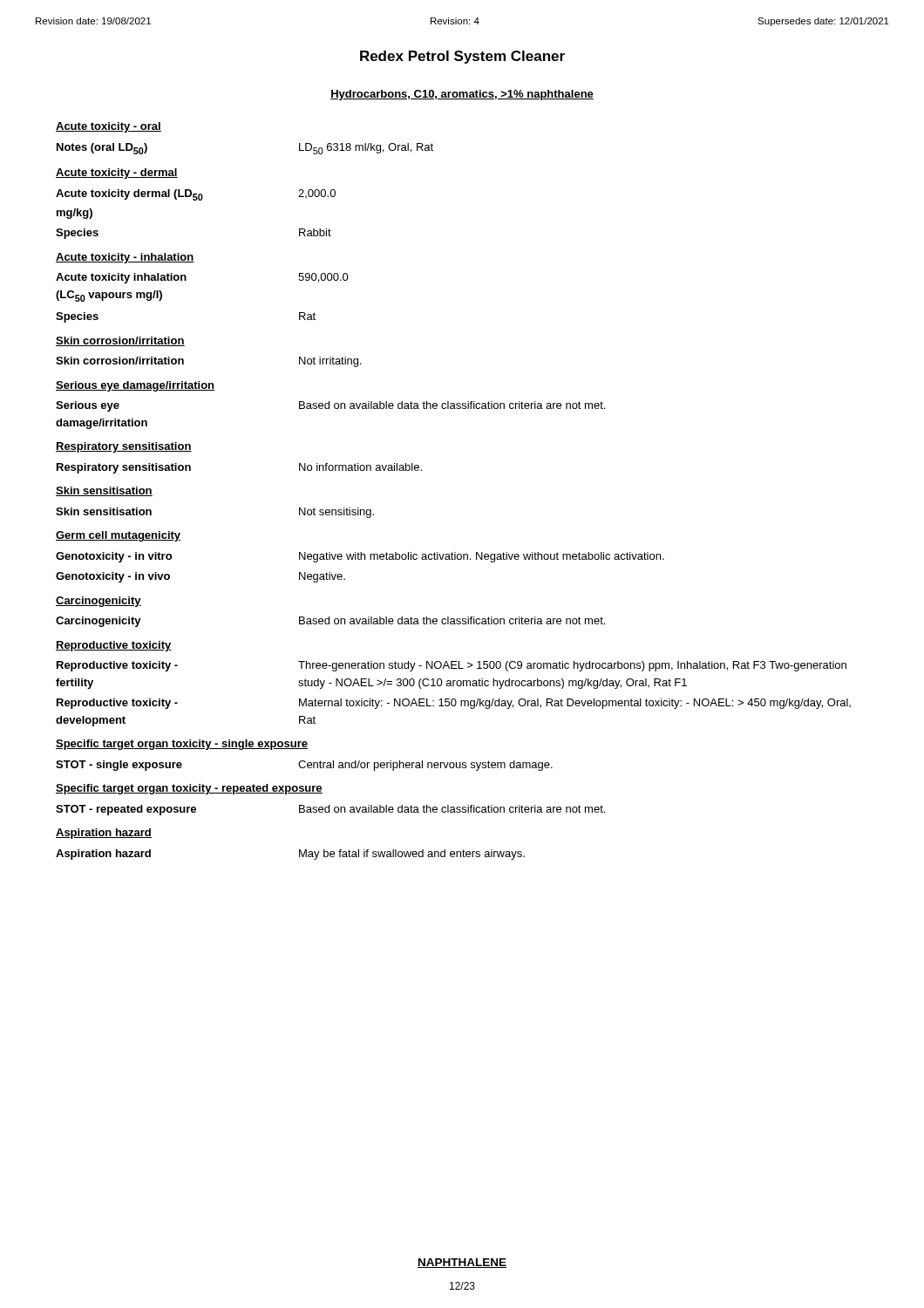Viewport: 924px width, 1308px height.
Task: Select the passage starting "Hydrocarbons, C10, aromatics, >1% naphthalene"
Action: coord(462,94)
